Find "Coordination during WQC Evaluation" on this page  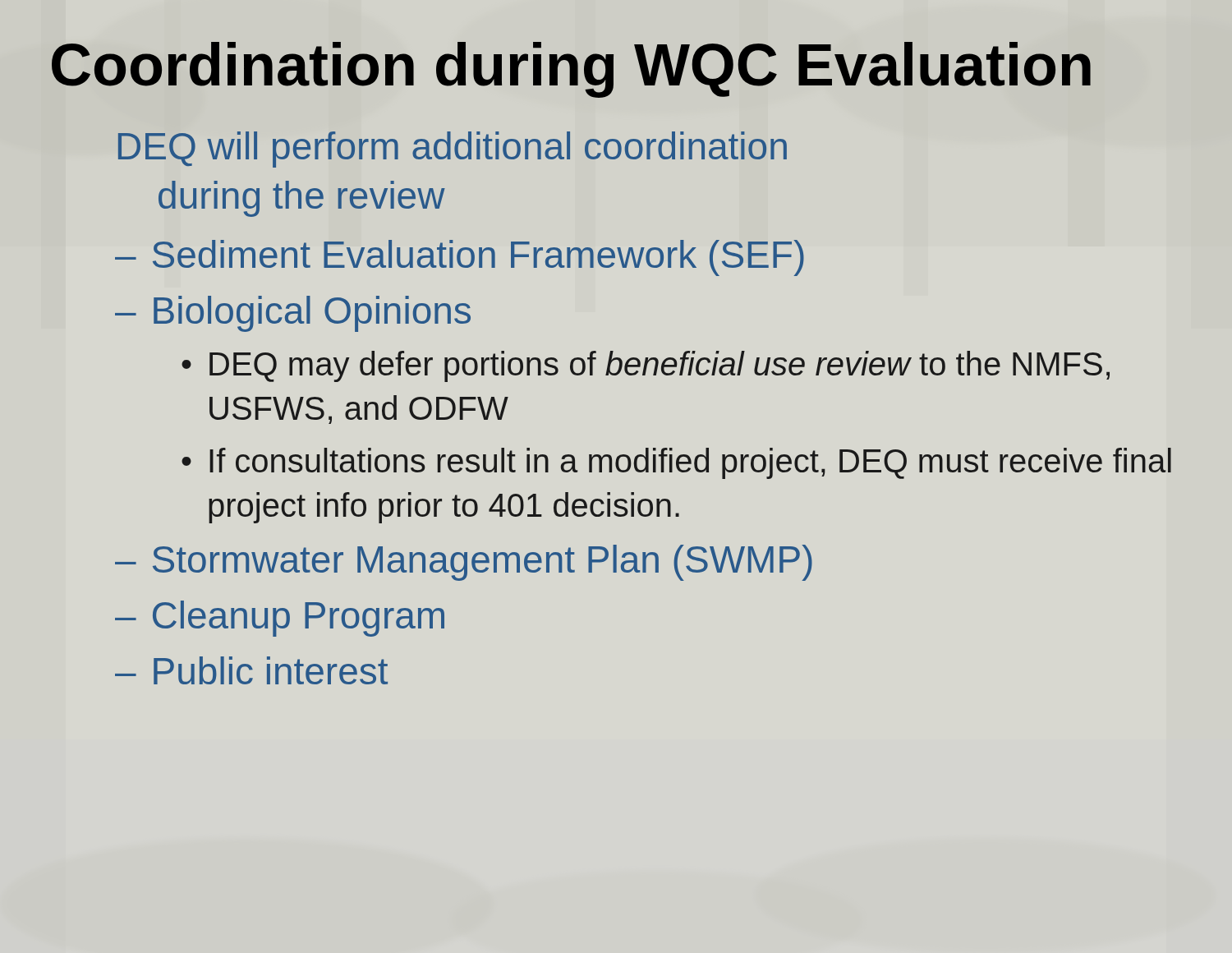point(616,65)
